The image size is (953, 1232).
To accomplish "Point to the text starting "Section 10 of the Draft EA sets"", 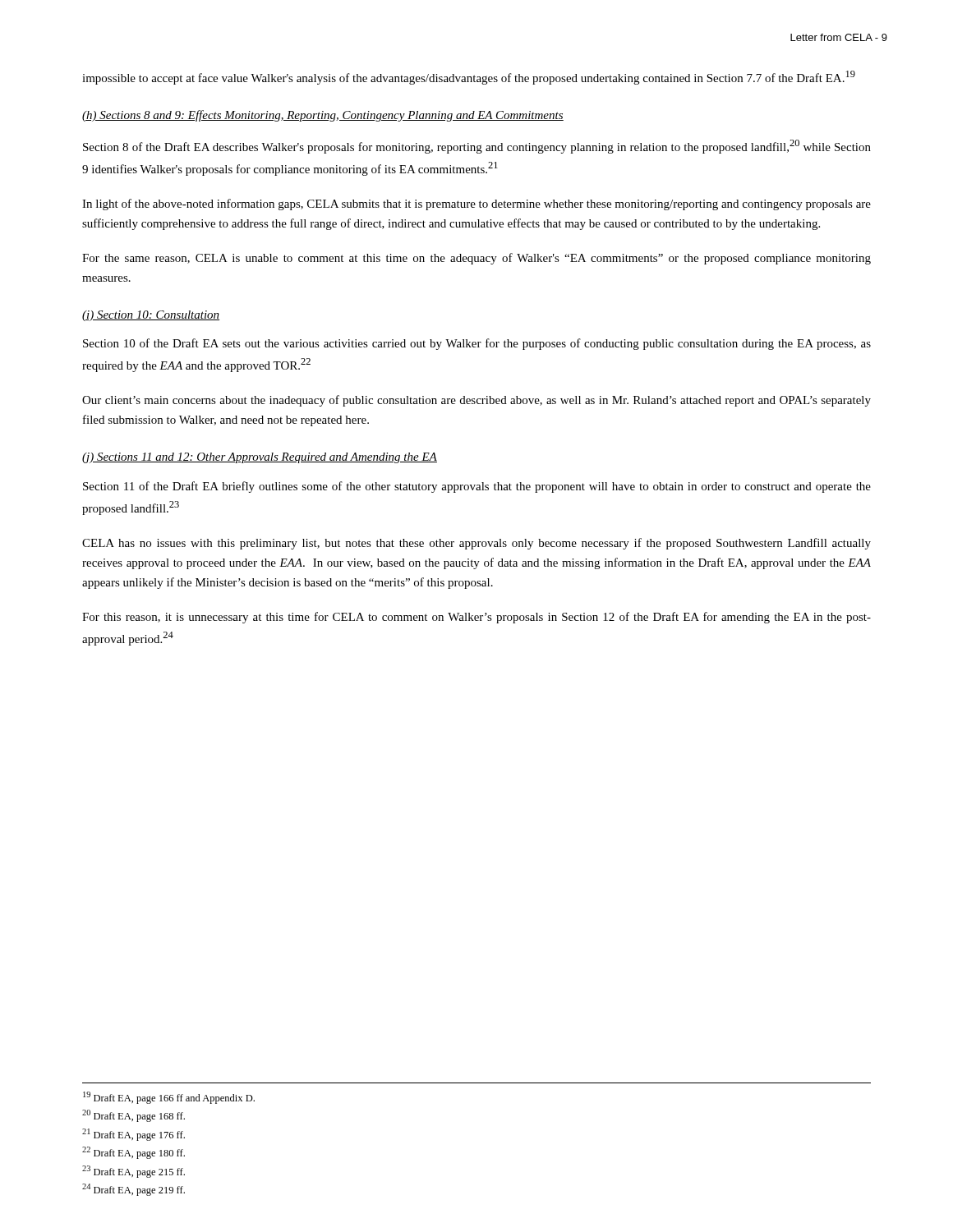I will [x=476, y=354].
